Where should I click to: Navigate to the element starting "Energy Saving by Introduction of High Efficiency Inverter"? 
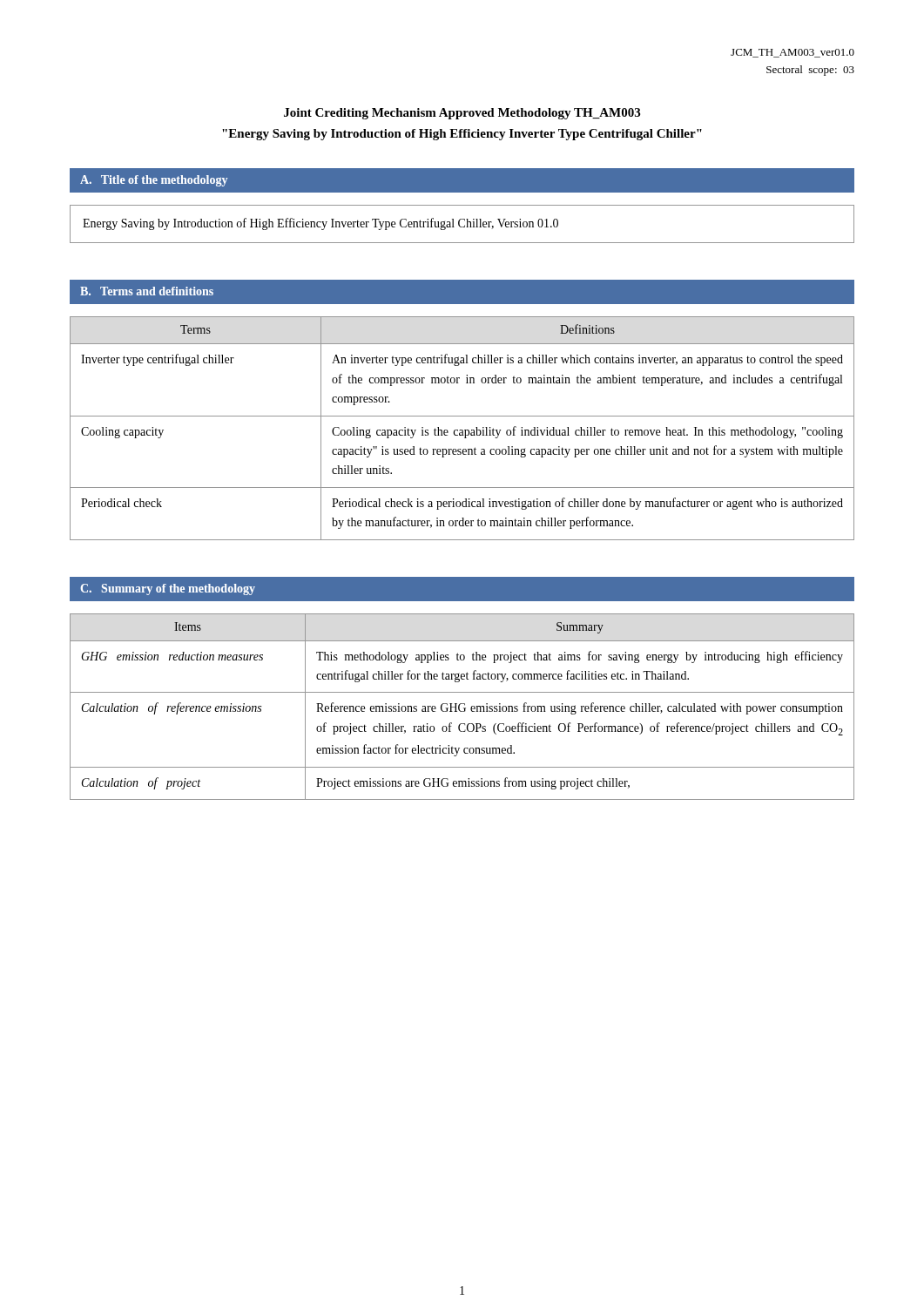(x=321, y=223)
